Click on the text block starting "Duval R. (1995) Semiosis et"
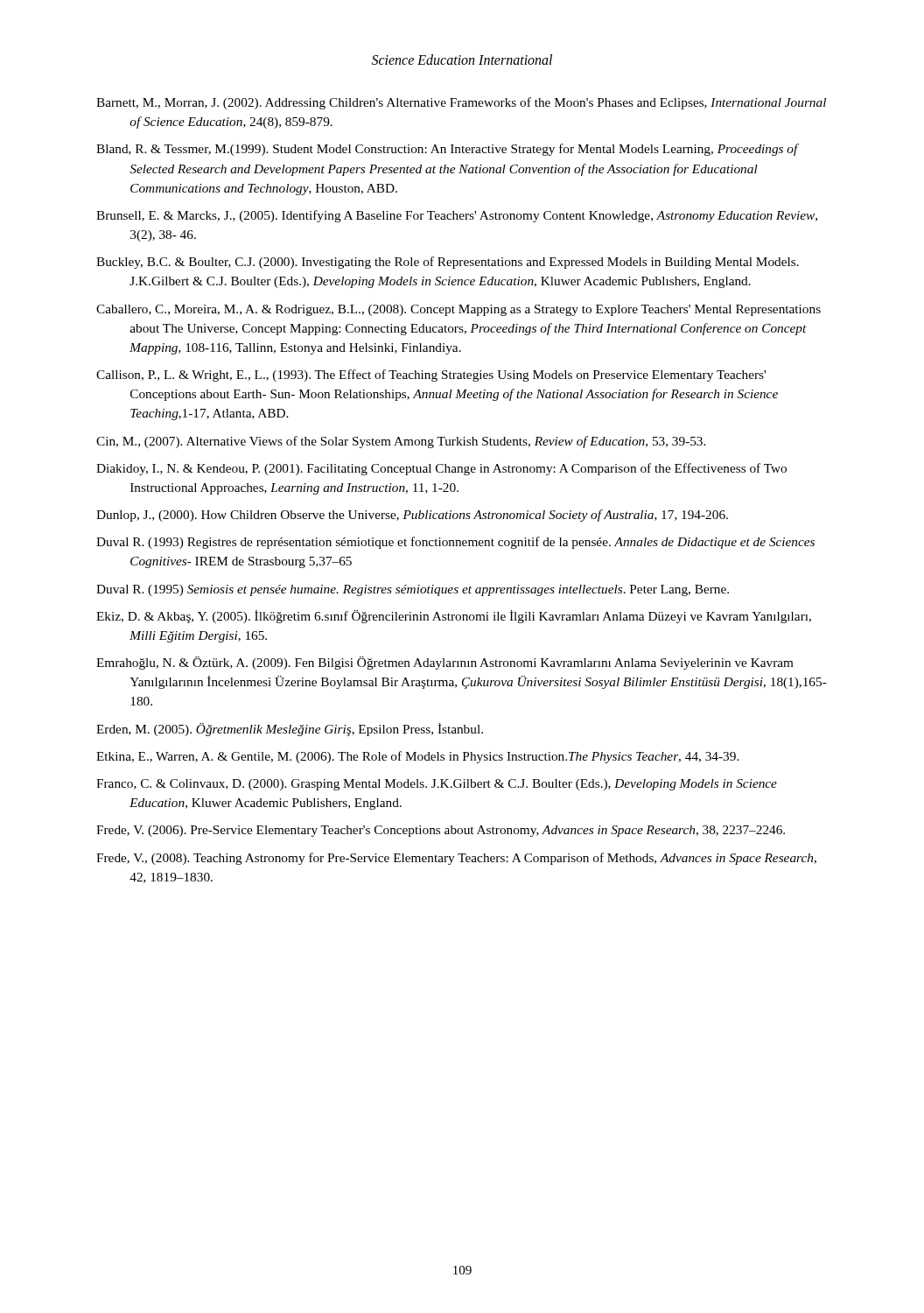 [413, 588]
